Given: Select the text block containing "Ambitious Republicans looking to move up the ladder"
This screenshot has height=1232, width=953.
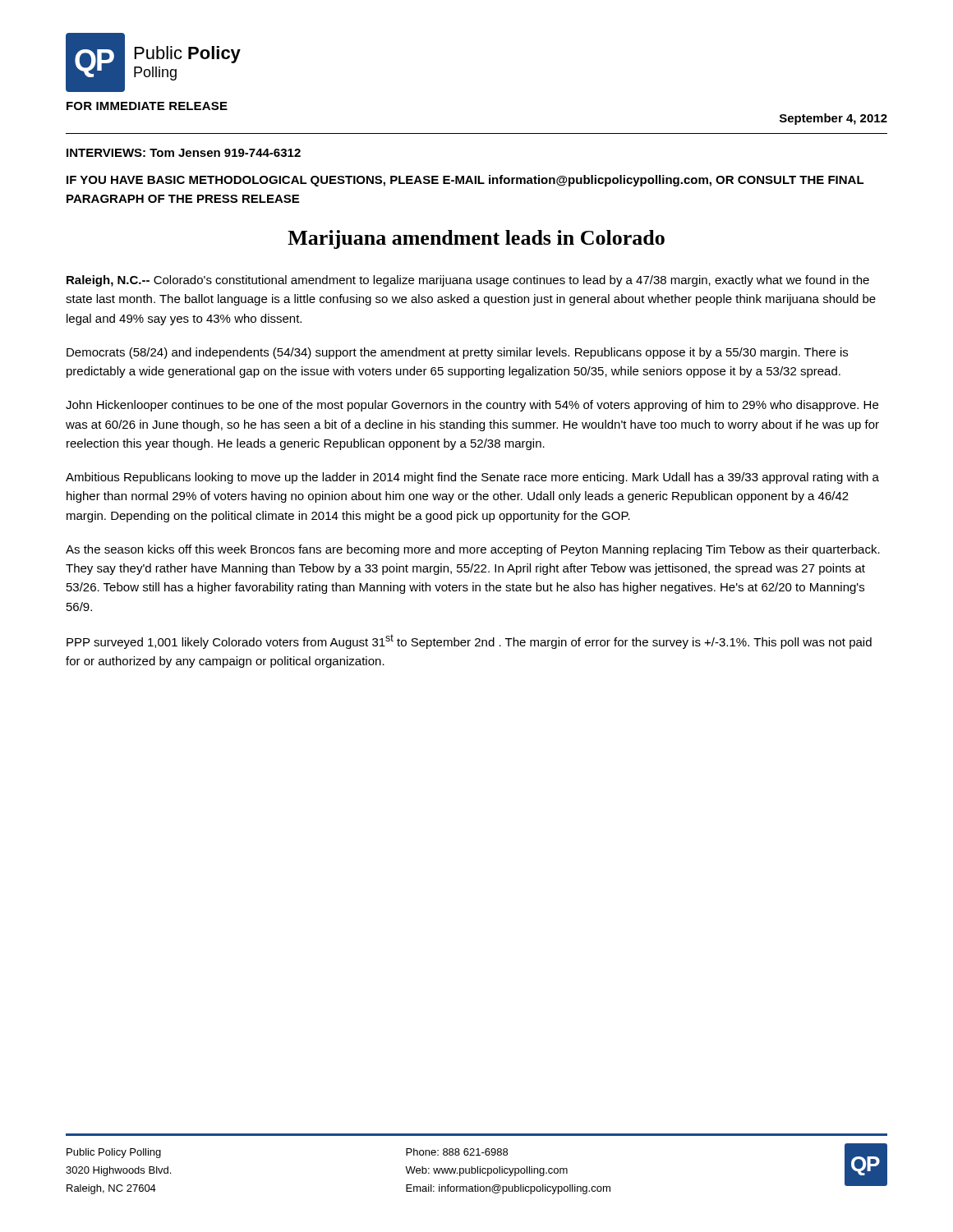Looking at the screenshot, I should pos(472,496).
